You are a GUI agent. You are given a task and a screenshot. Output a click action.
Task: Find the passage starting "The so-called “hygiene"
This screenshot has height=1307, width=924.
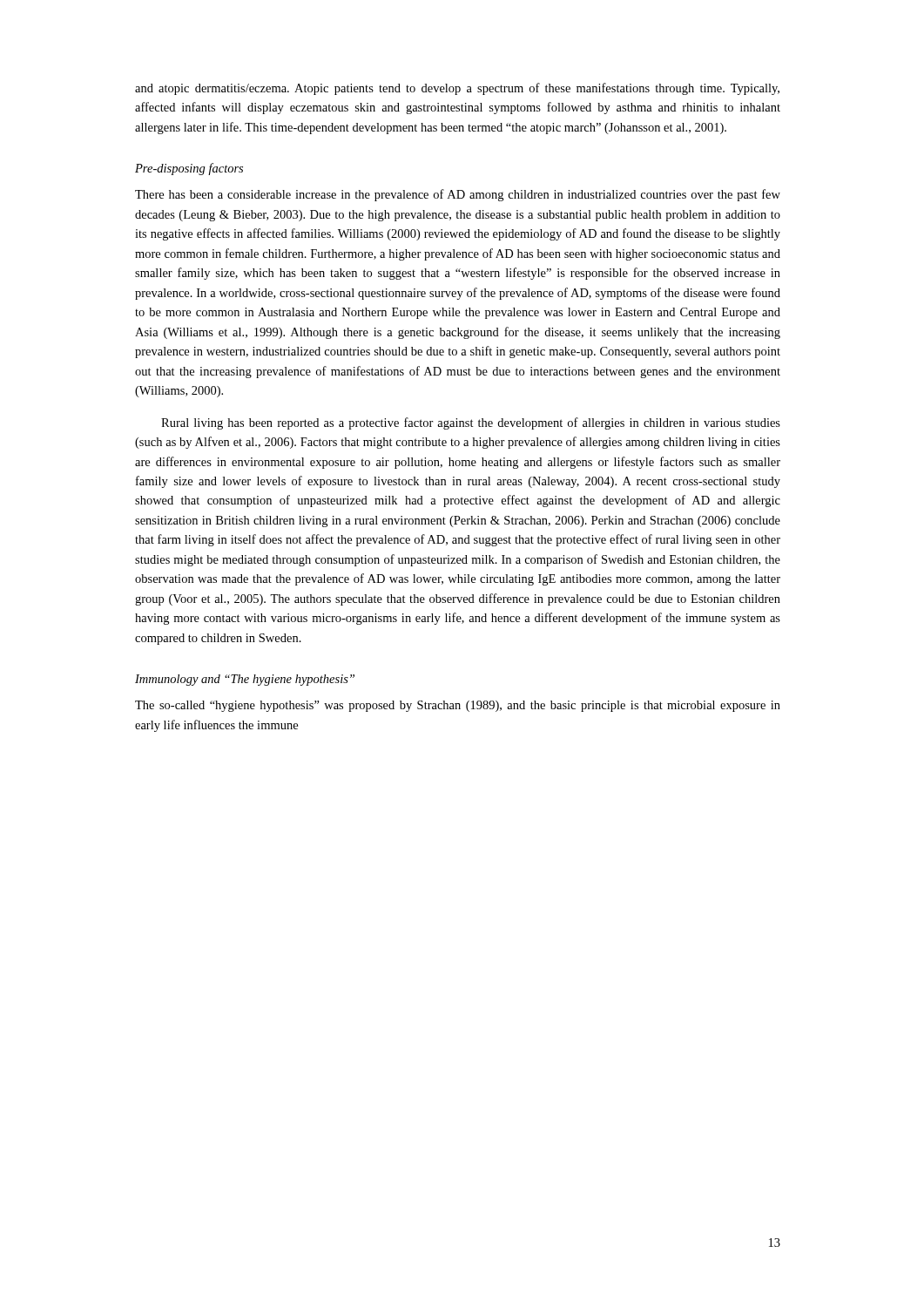458,715
